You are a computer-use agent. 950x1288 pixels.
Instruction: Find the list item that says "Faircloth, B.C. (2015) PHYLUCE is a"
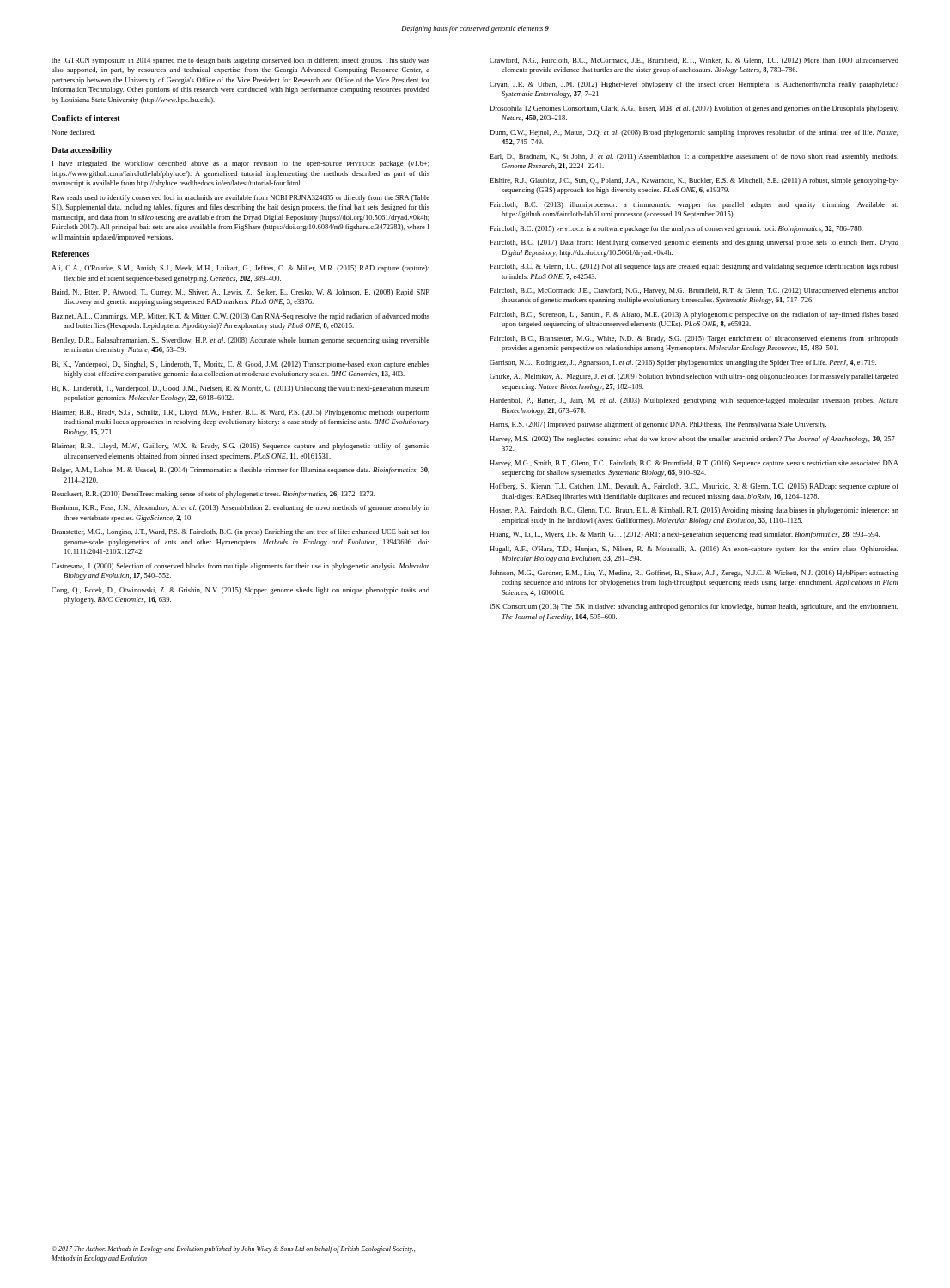[694, 229]
